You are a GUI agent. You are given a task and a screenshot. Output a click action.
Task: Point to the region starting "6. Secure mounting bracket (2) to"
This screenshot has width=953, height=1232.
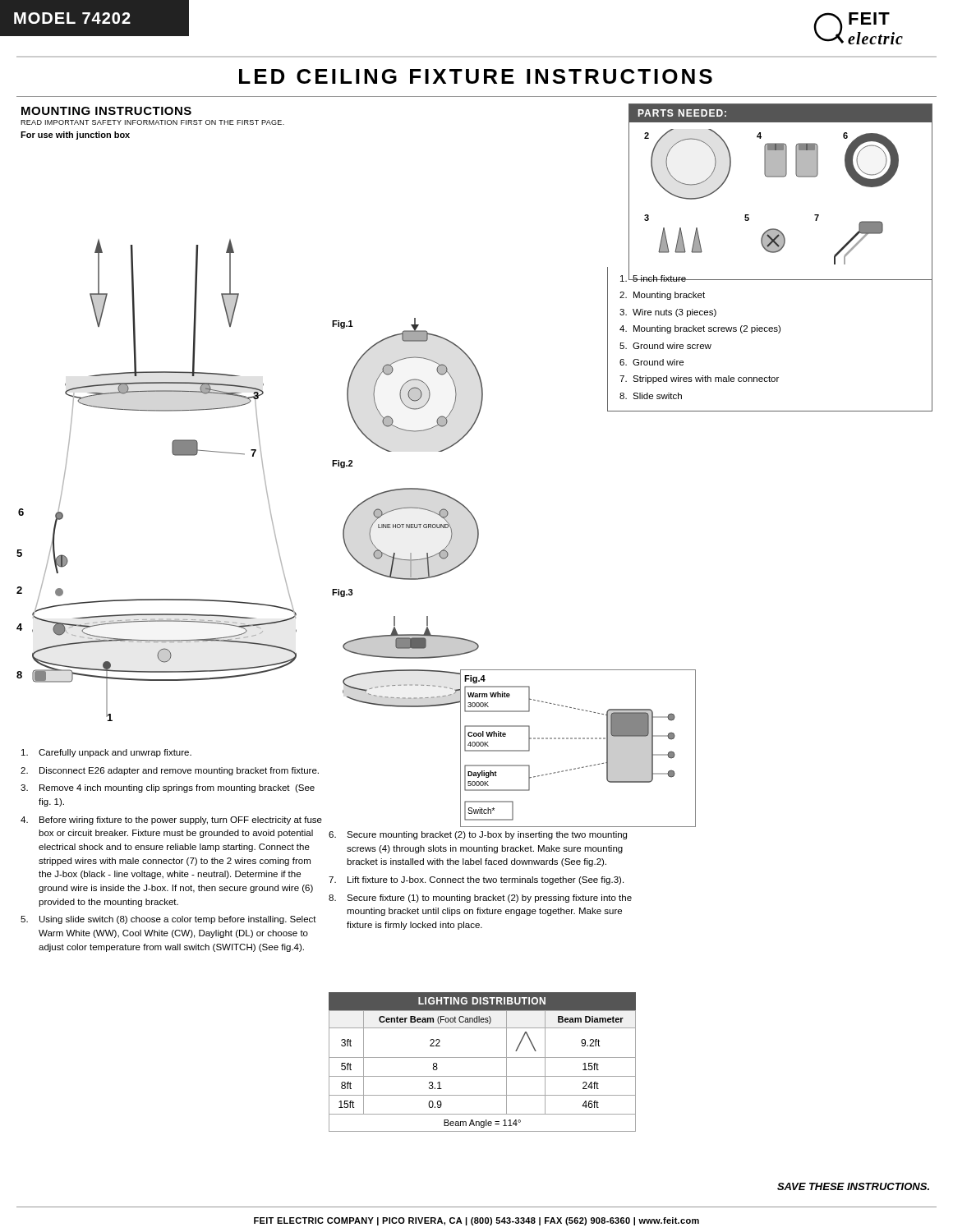[x=483, y=880]
